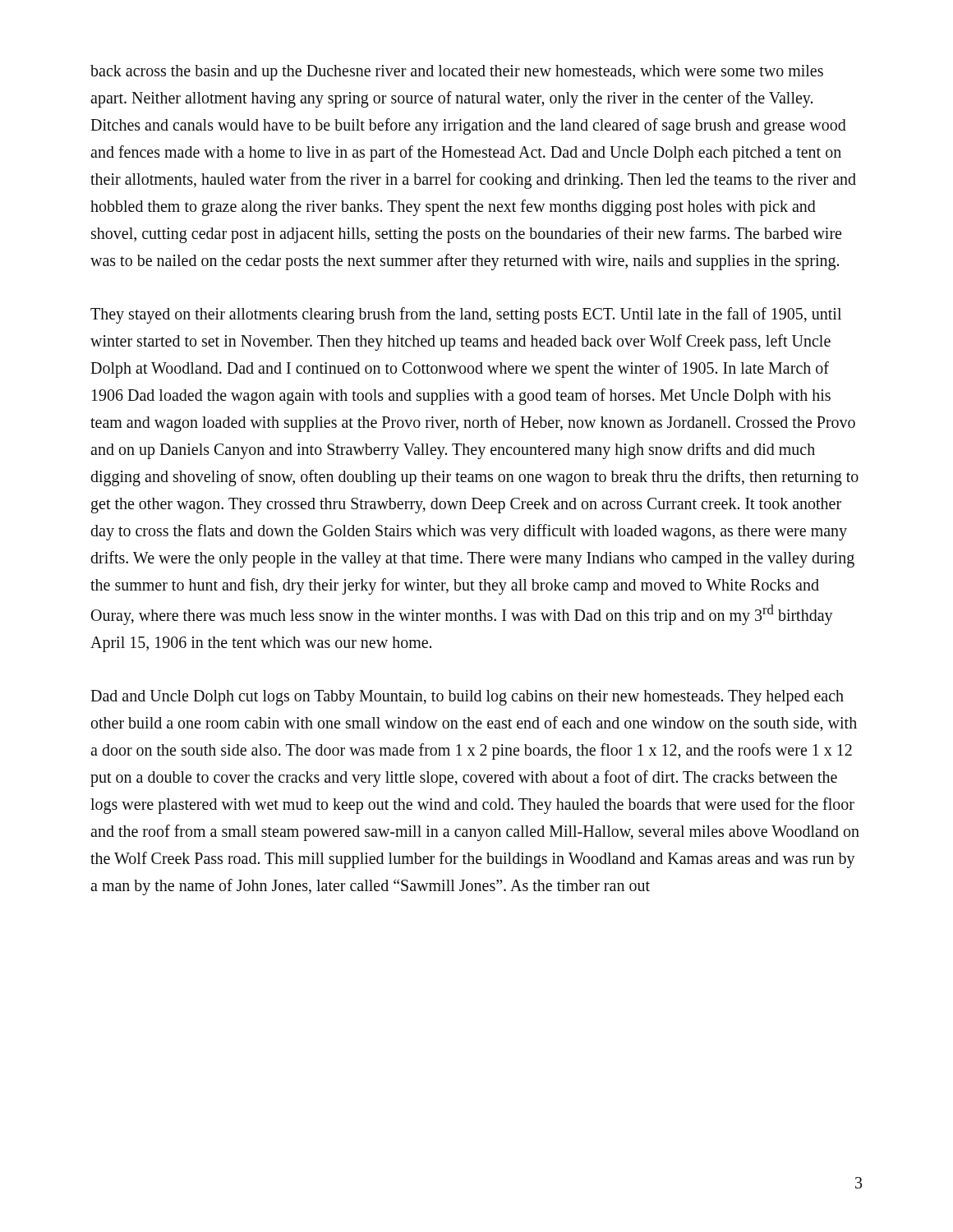
Task: Find the text block with the text "They stayed on their allotments clearing brush"
Action: [x=474, y=478]
